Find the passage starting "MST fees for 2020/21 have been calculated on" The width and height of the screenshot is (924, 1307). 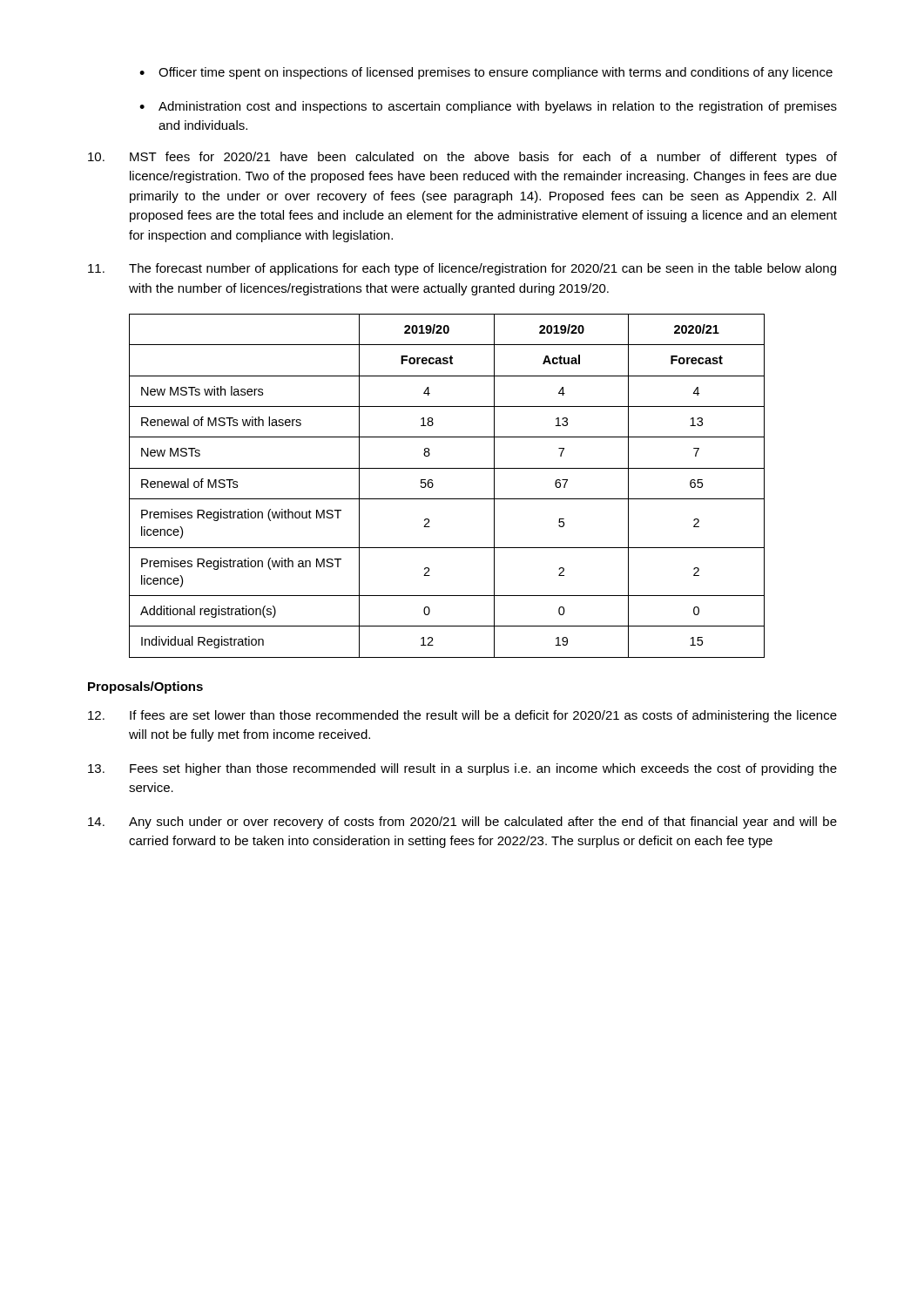point(462,196)
